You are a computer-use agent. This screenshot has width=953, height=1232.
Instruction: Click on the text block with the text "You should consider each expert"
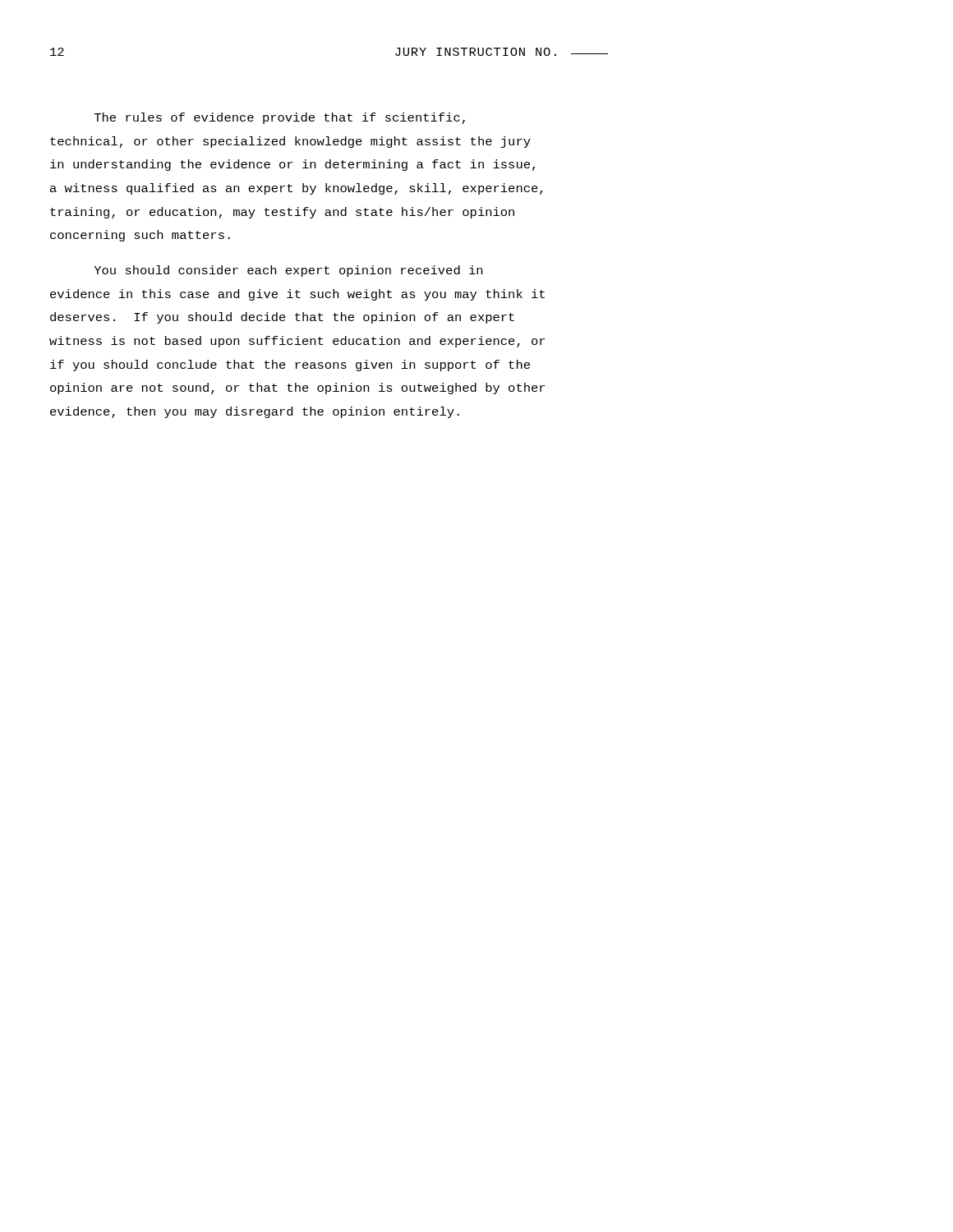point(298,342)
